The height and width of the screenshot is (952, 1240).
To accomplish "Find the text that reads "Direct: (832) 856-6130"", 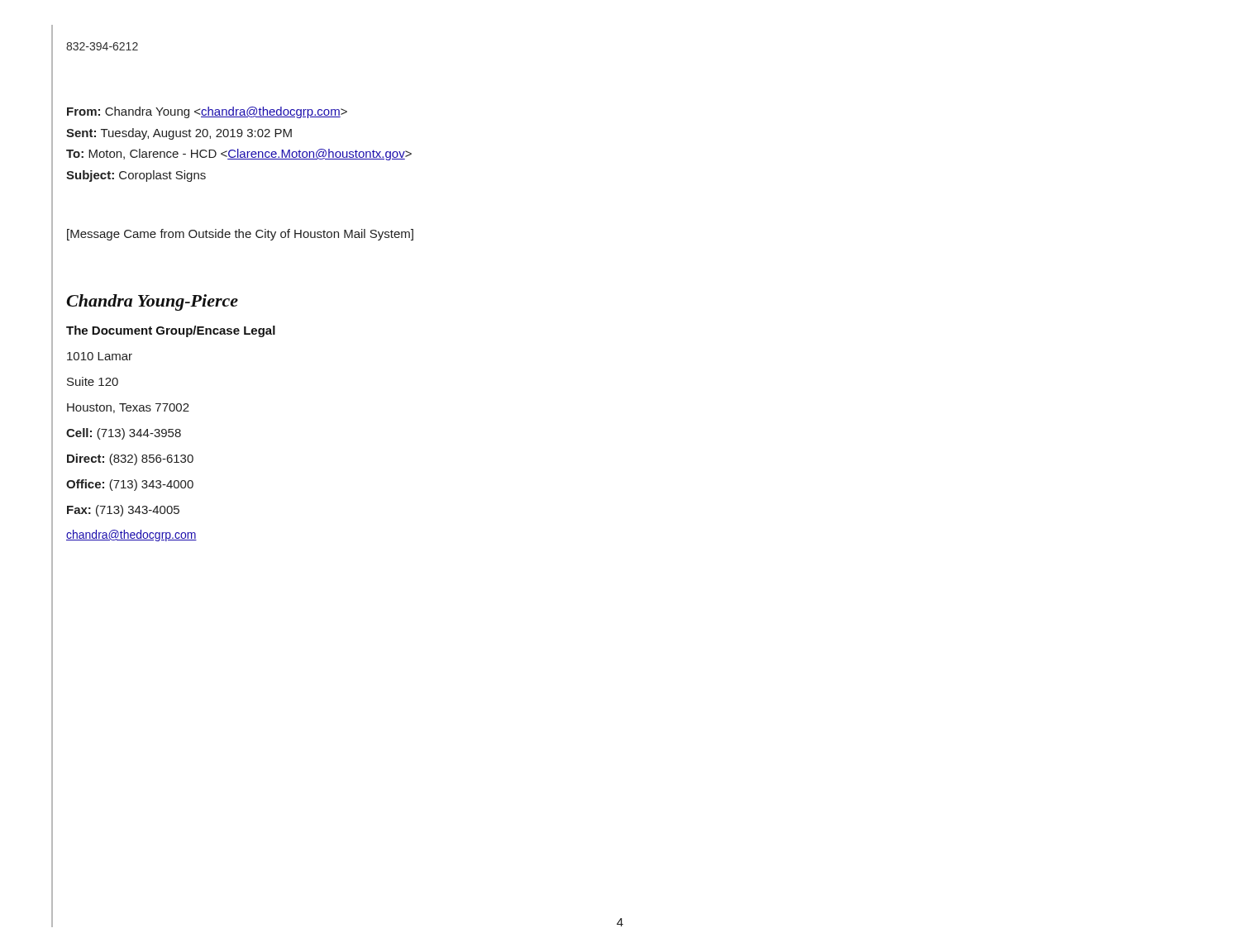I will (x=130, y=458).
